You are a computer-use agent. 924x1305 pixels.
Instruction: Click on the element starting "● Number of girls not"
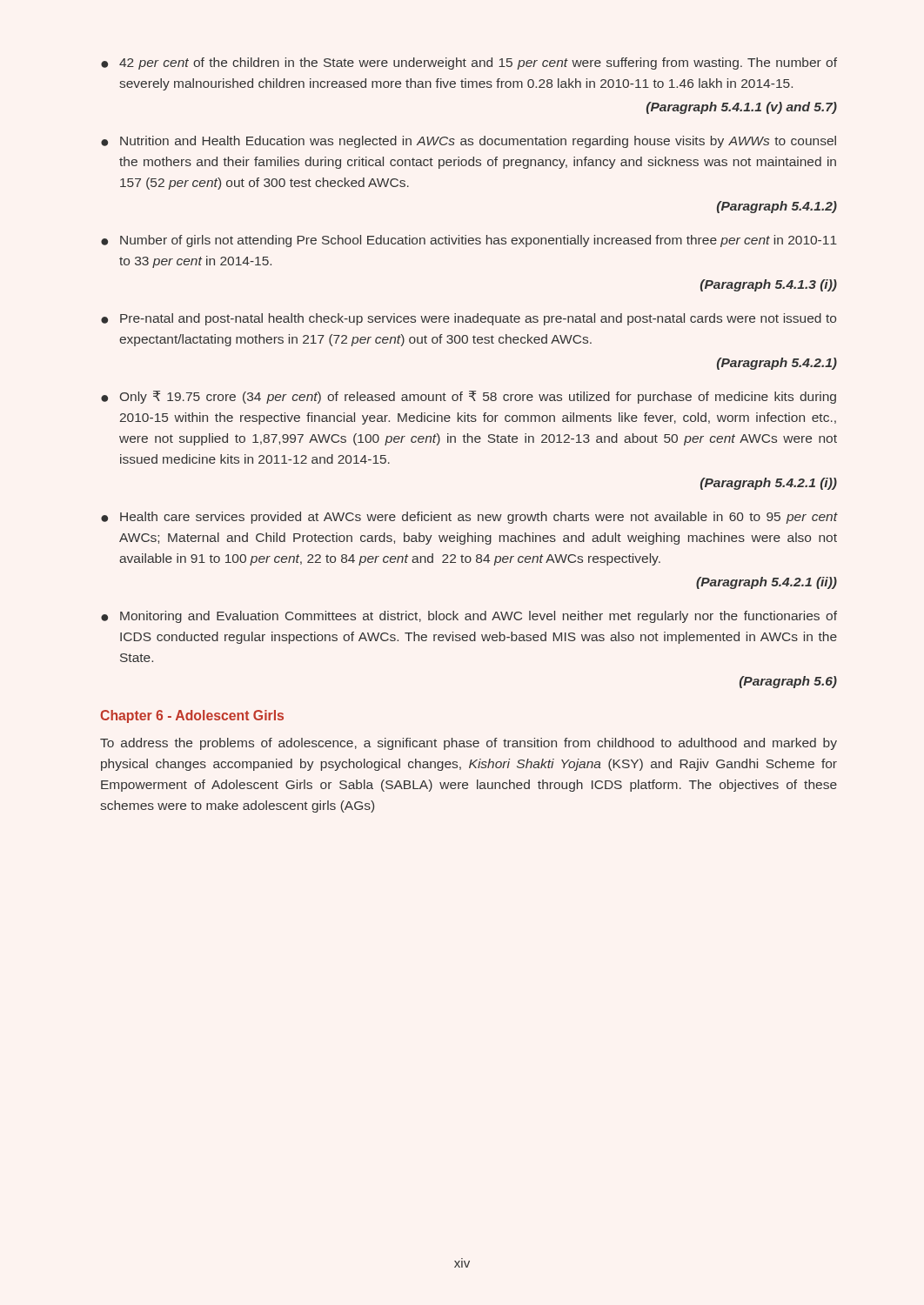point(469,251)
